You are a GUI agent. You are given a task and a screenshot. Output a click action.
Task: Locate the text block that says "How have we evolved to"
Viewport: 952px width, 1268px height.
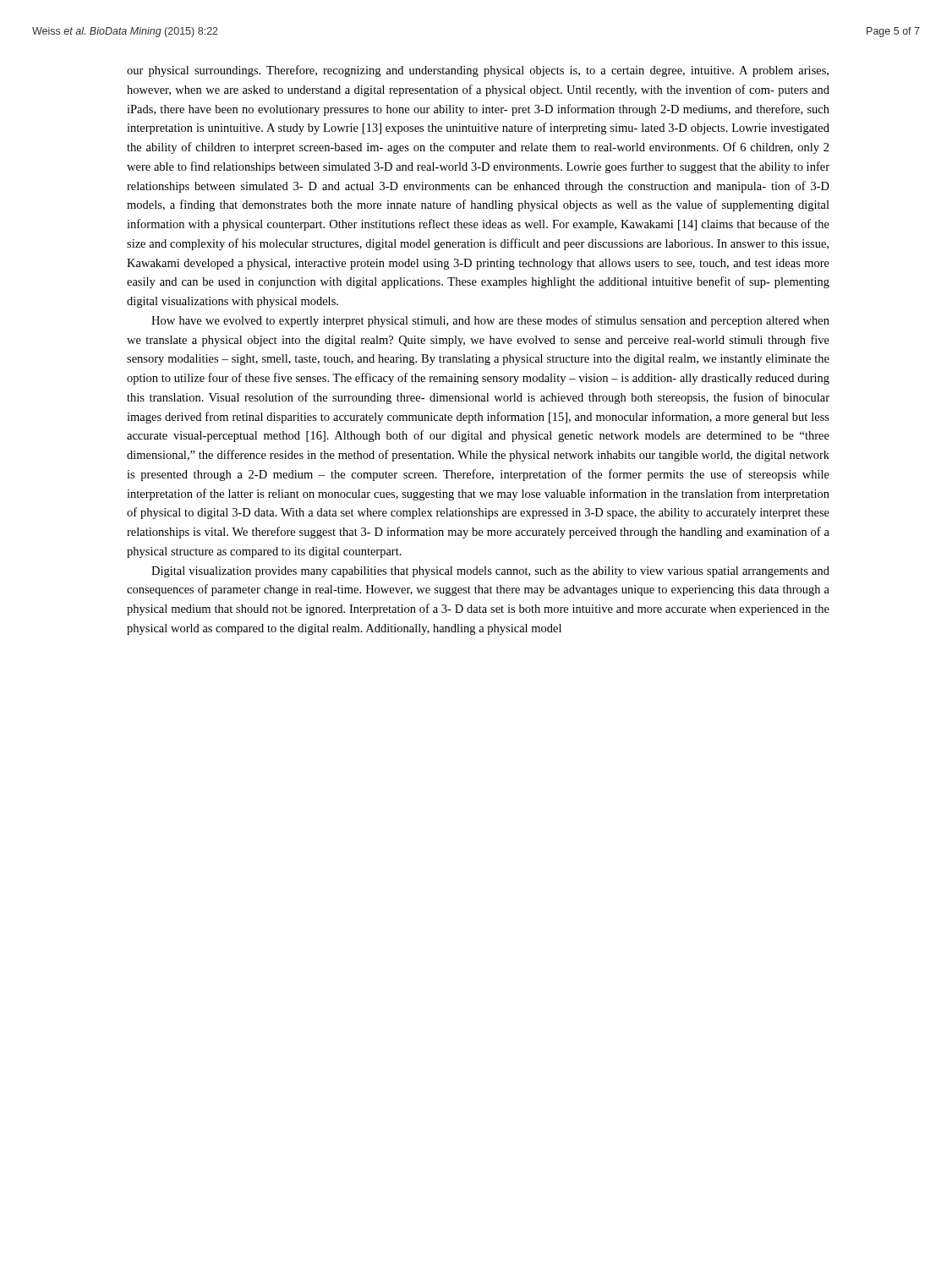tap(478, 436)
